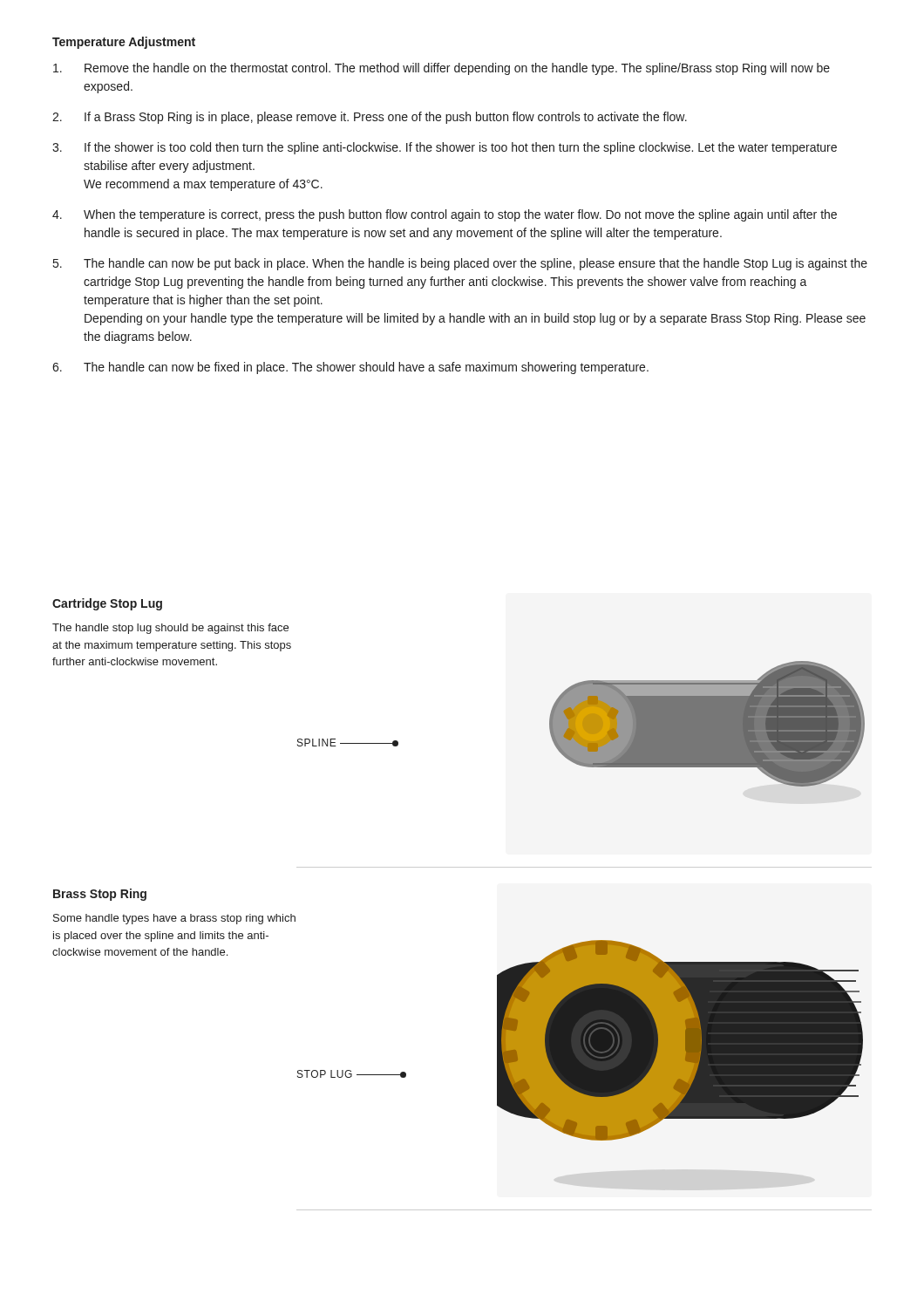Locate the block of text that opens with "3. If the shower is too cold then"
The height and width of the screenshot is (1308, 924).
(445, 148)
